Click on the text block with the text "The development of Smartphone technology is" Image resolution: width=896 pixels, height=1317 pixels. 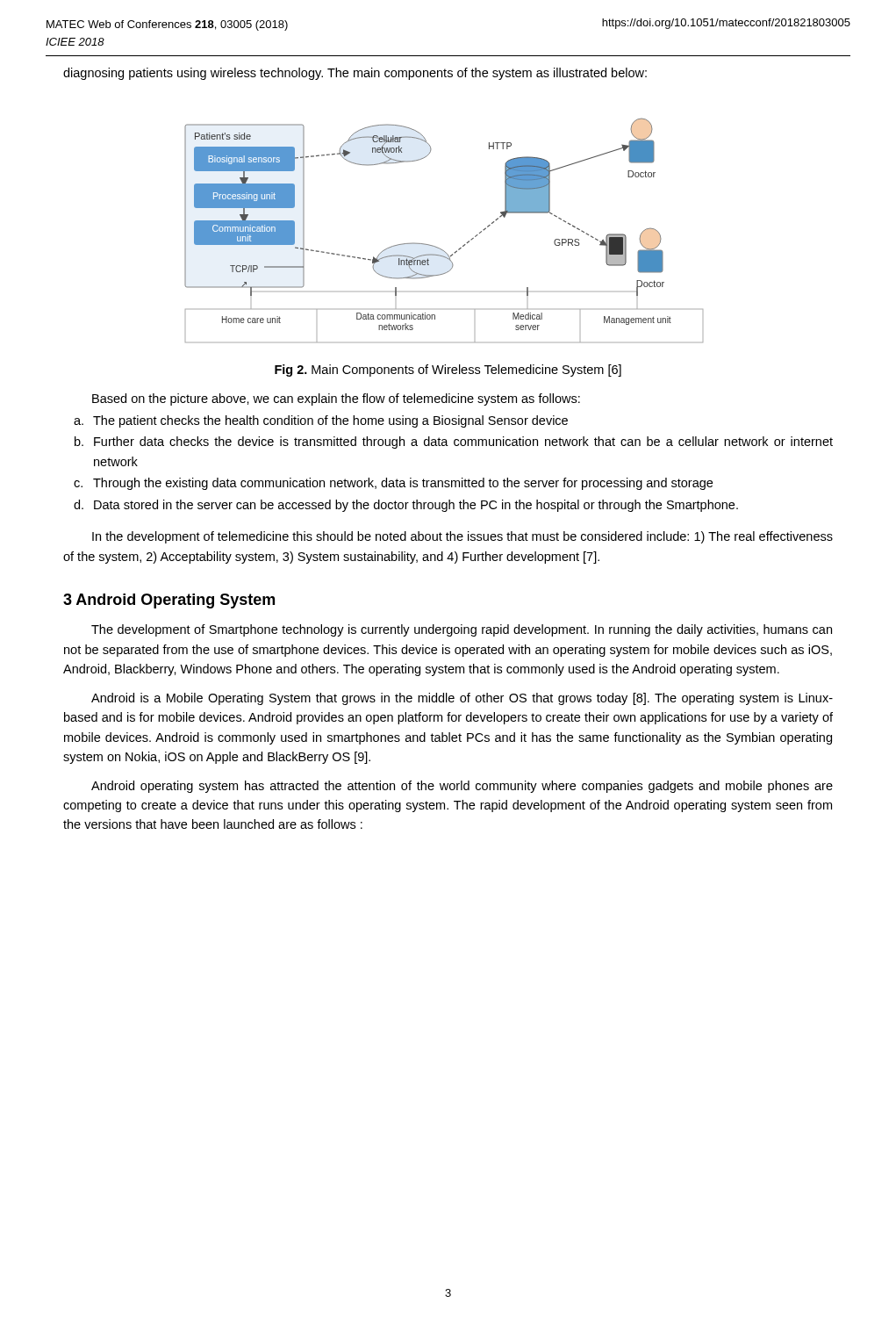pos(448,649)
